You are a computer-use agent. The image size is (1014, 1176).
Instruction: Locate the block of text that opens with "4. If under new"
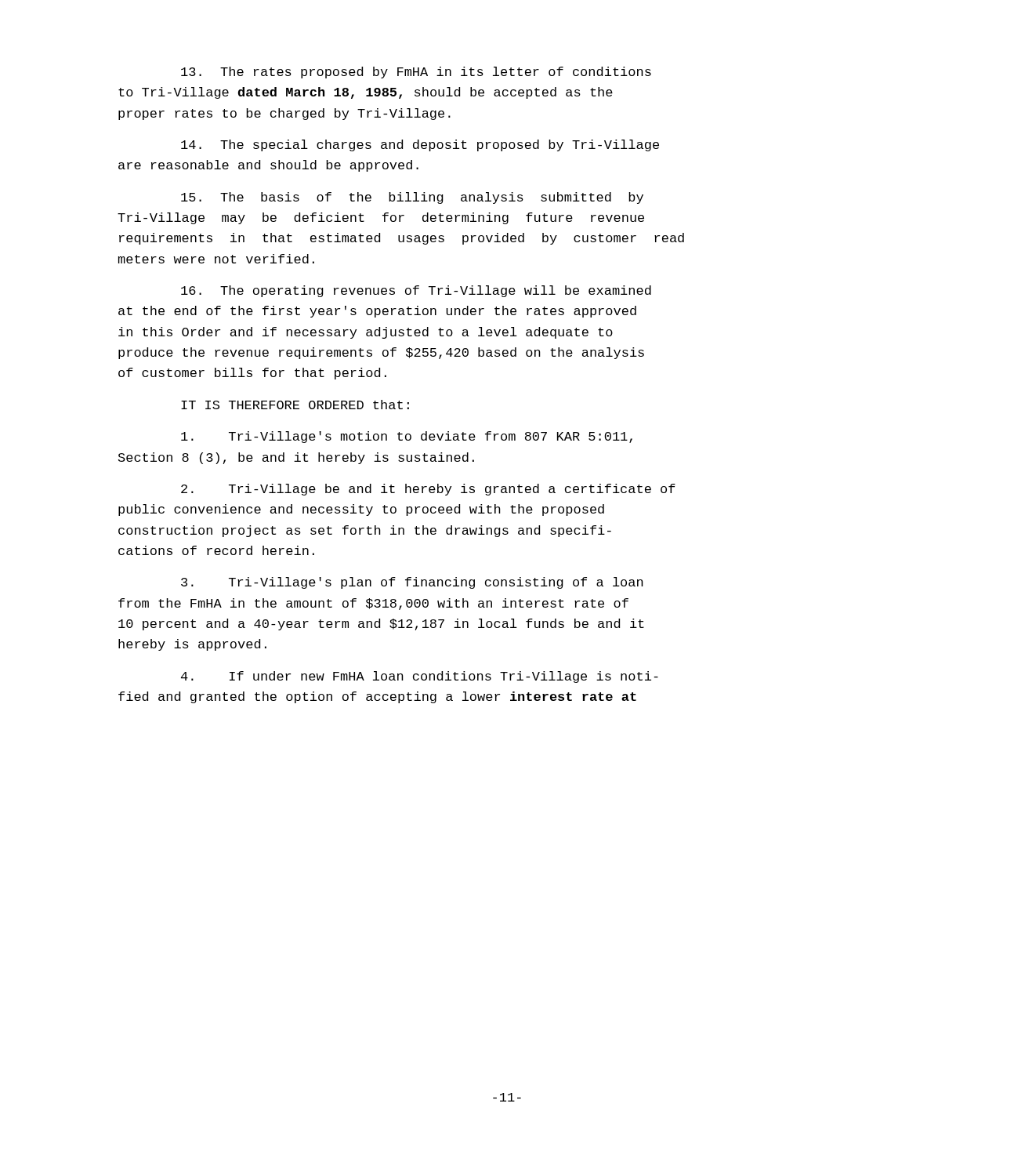click(389, 687)
